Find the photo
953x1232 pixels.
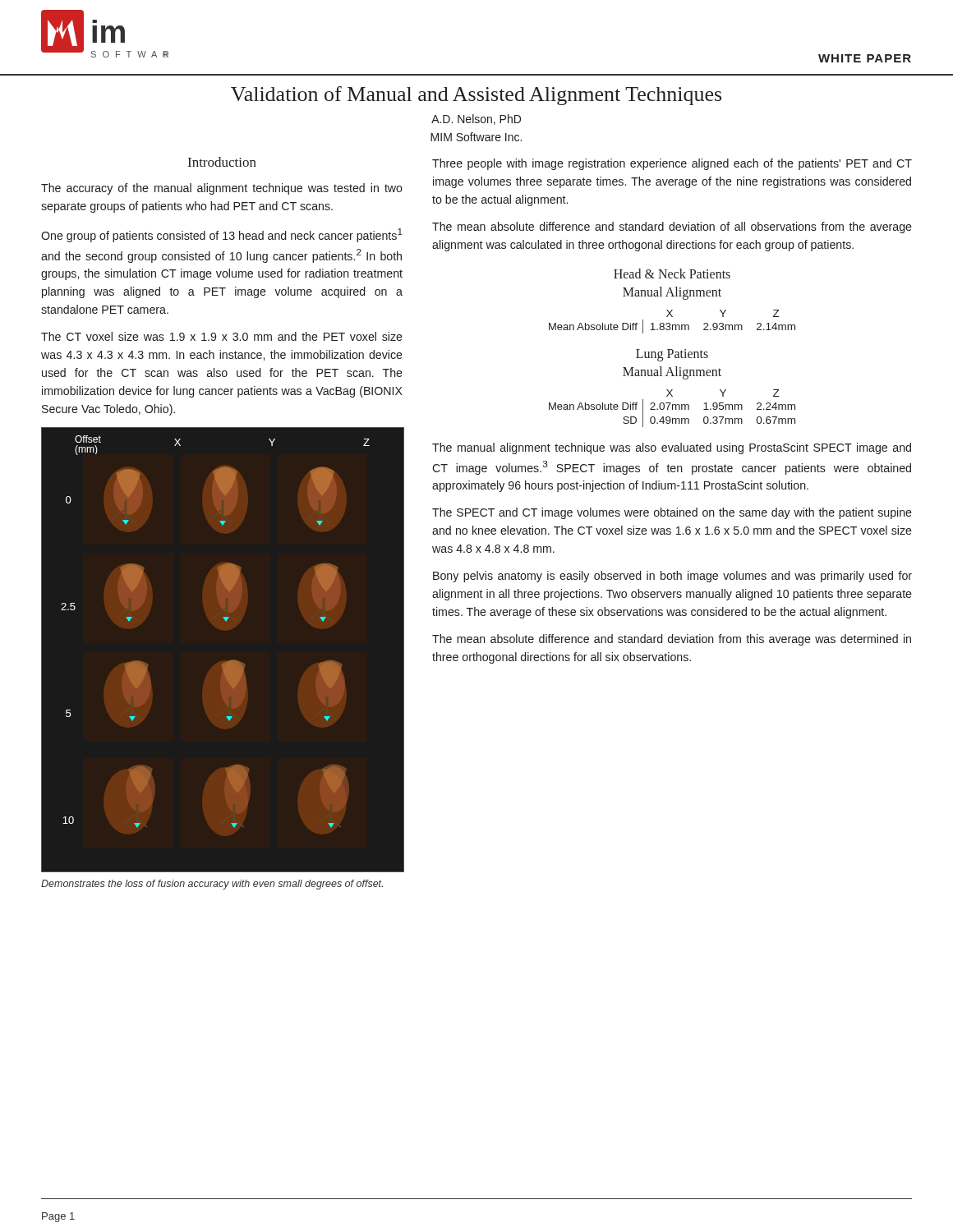click(222, 660)
